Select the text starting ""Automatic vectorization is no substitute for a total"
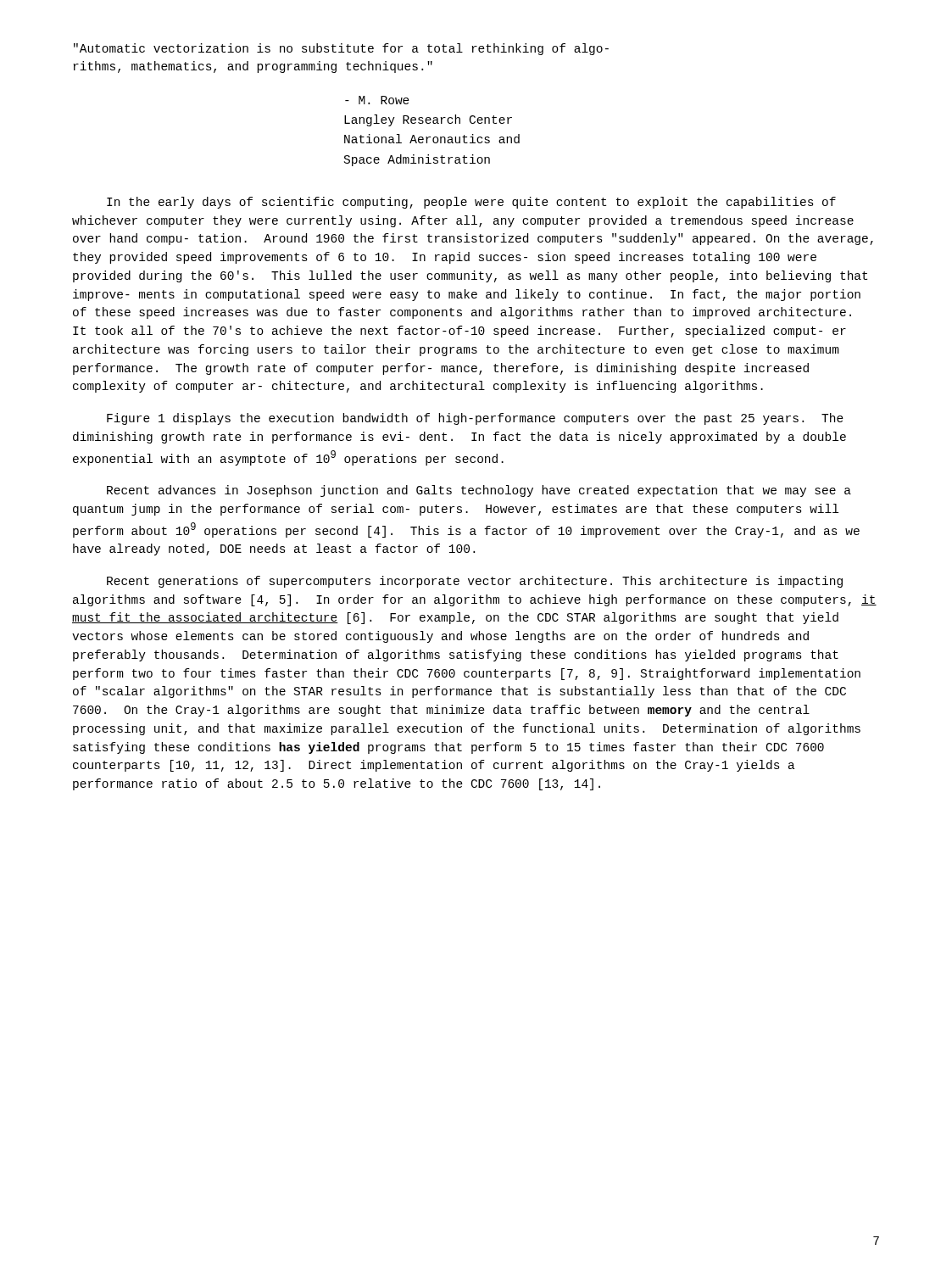Viewport: 952px width, 1272px height. [x=341, y=58]
